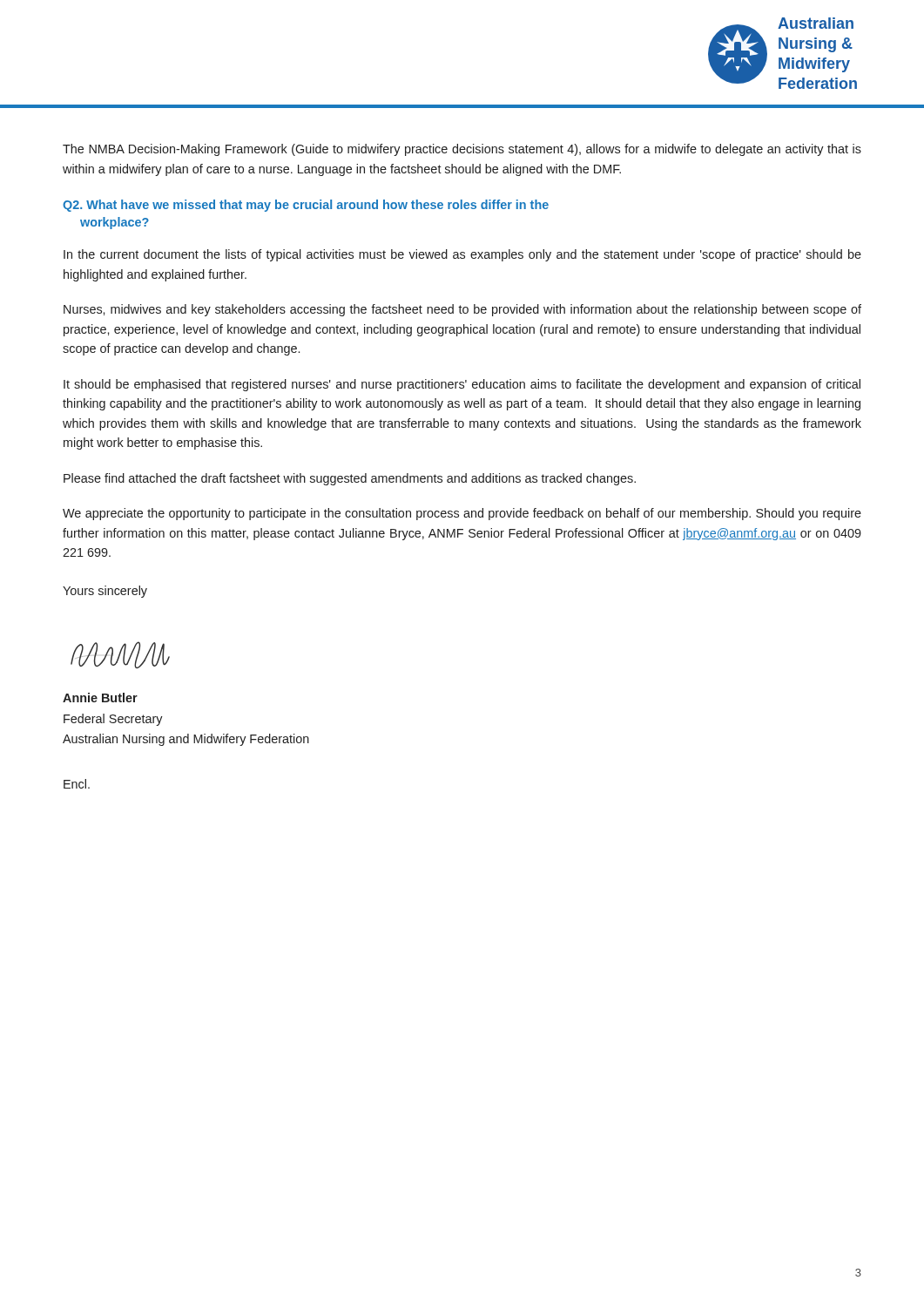Locate the block of text that opens with "Nurses, midwives and key"
Image resolution: width=924 pixels, height=1307 pixels.
(x=462, y=329)
